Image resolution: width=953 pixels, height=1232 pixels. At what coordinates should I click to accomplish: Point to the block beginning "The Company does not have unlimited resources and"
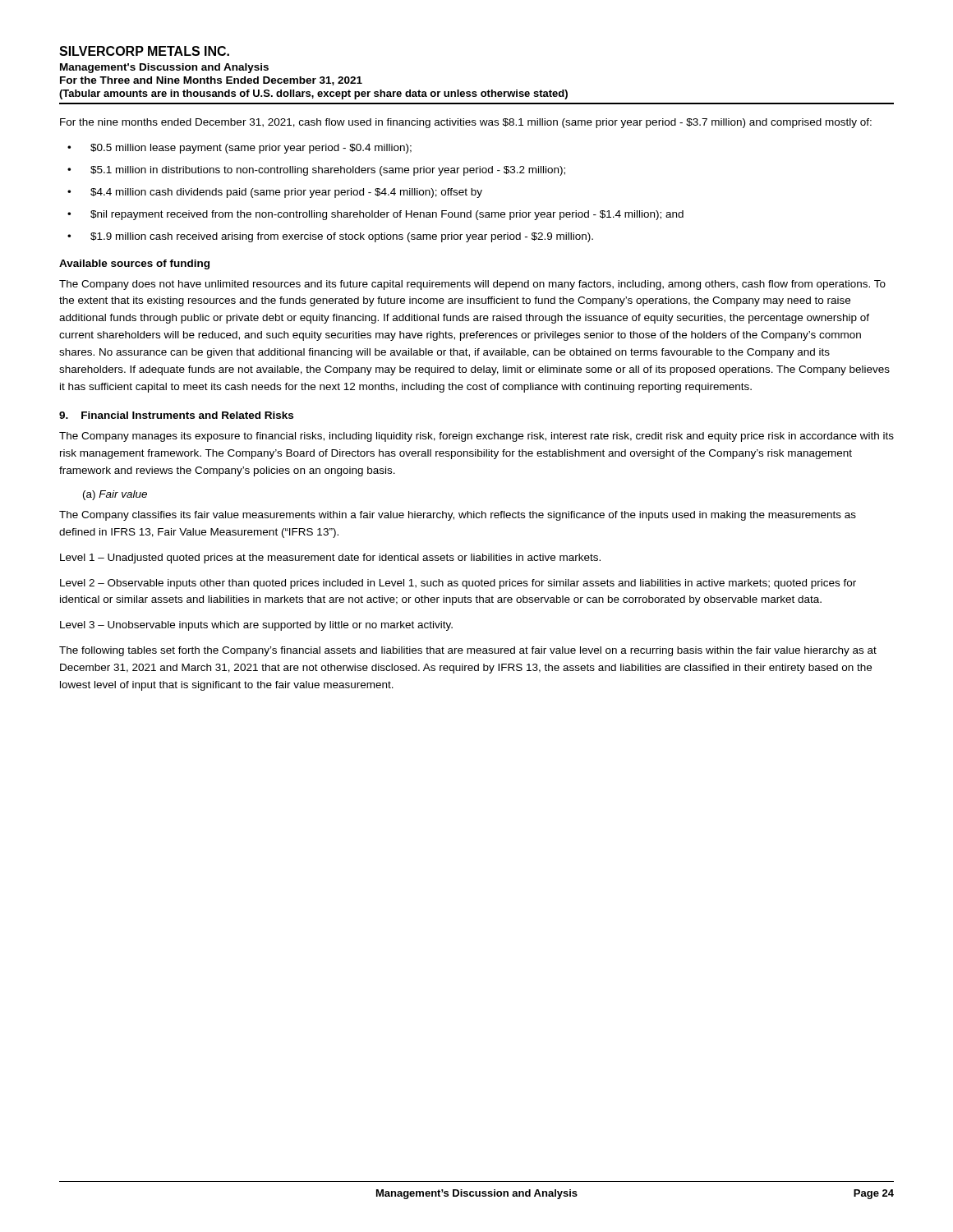coord(474,335)
